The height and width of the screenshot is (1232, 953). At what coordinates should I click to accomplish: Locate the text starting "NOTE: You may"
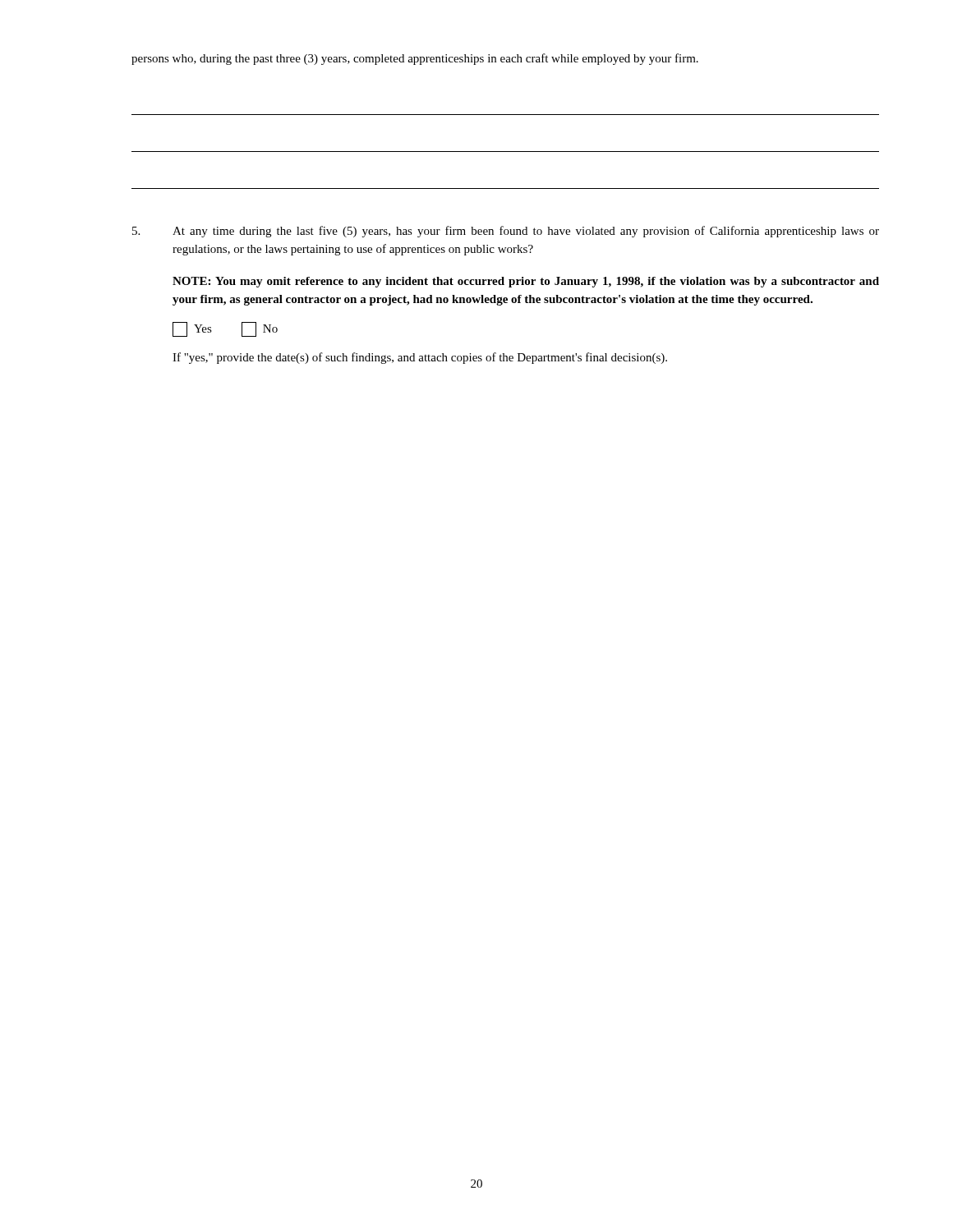(526, 290)
